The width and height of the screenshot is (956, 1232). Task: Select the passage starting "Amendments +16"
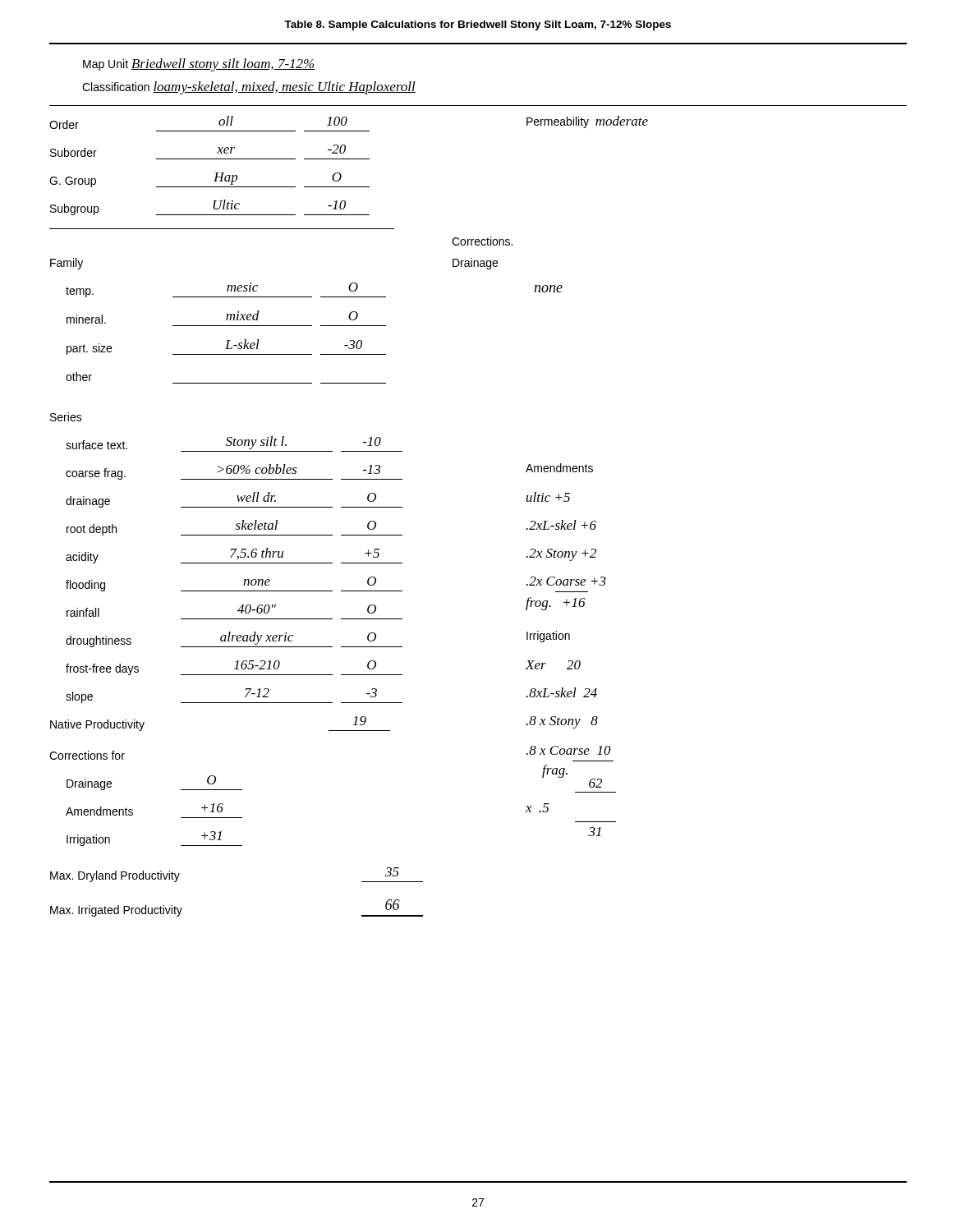point(99,809)
